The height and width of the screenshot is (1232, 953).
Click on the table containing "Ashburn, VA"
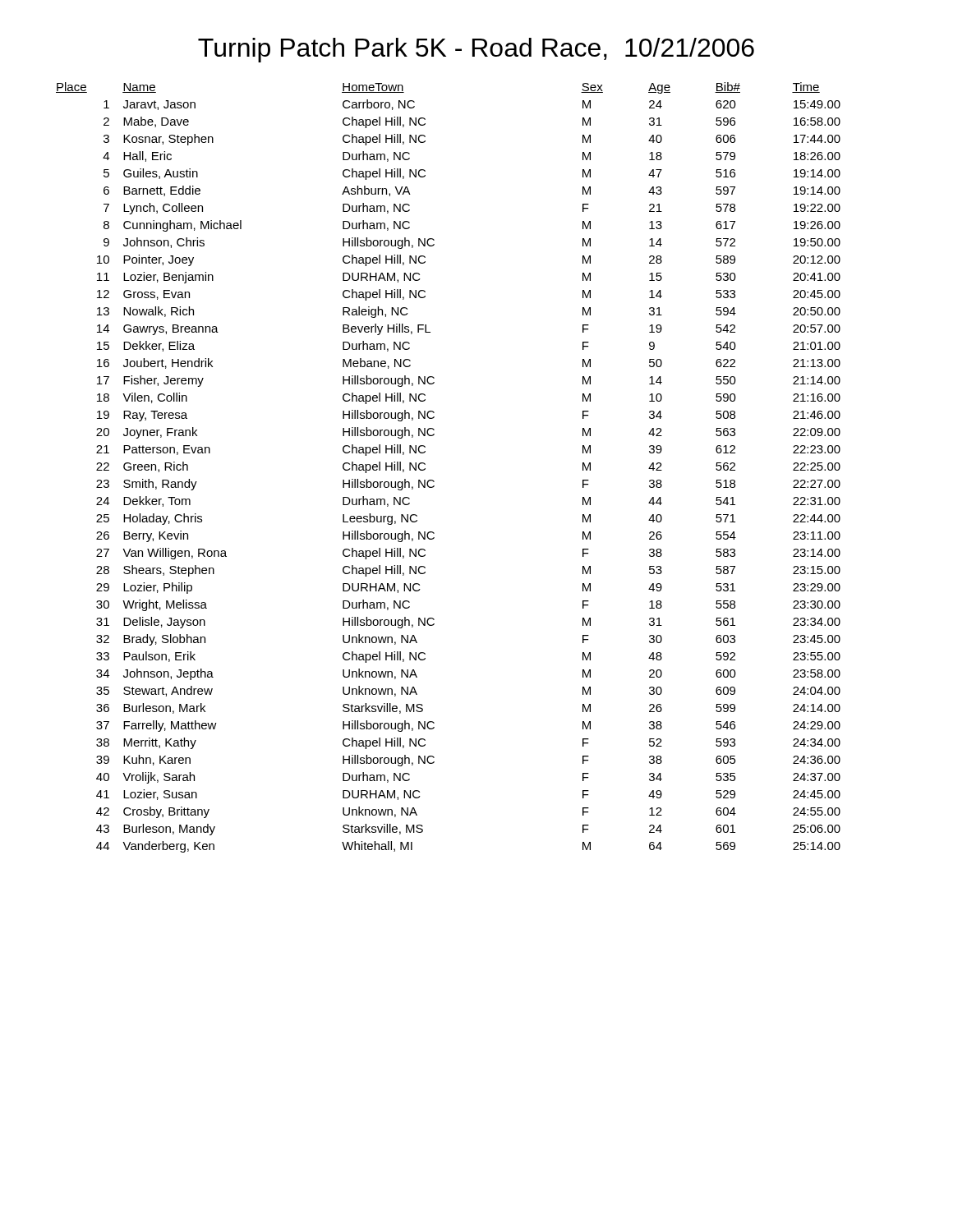click(x=476, y=466)
